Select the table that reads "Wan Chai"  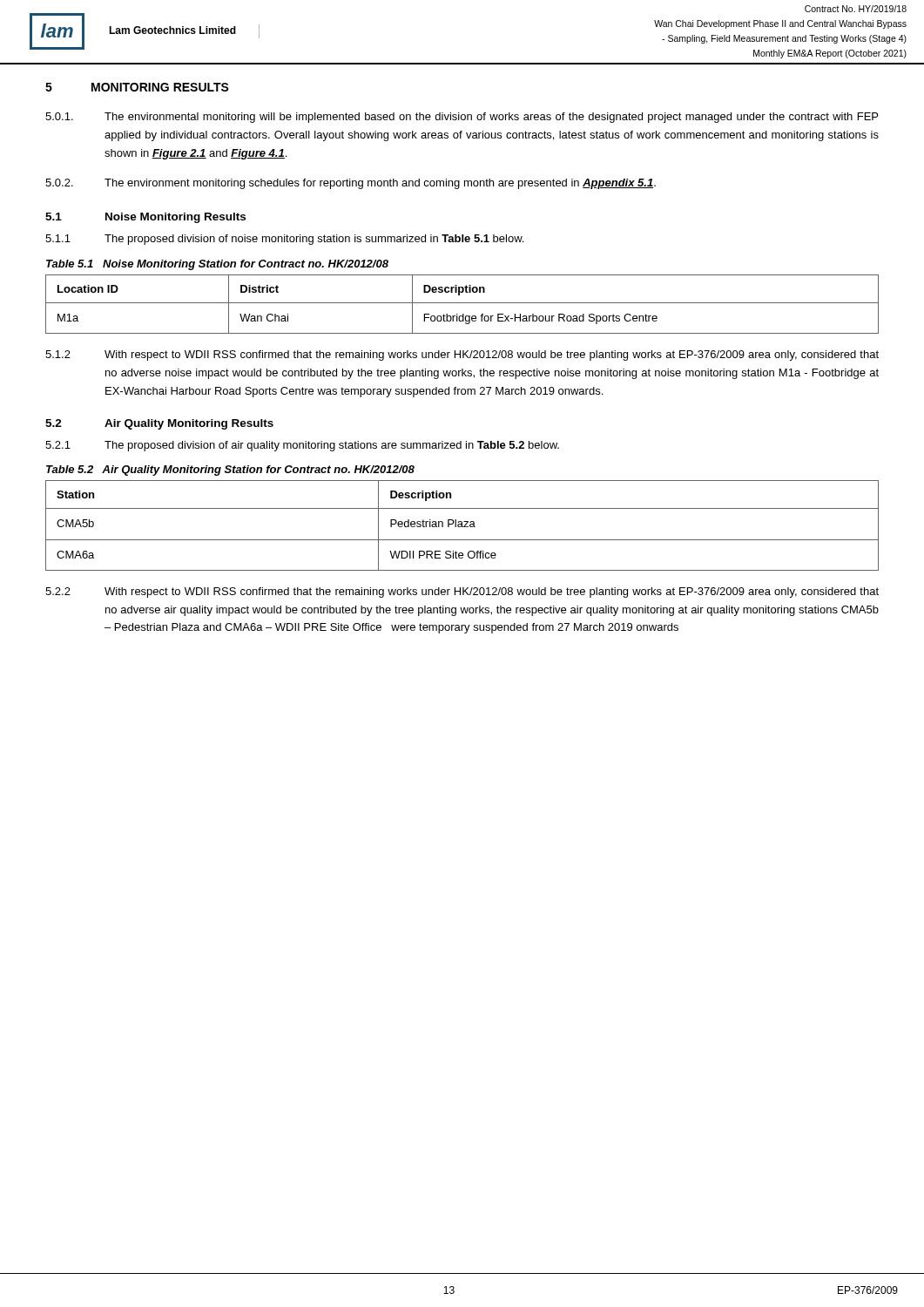pyautogui.click(x=462, y=304)
